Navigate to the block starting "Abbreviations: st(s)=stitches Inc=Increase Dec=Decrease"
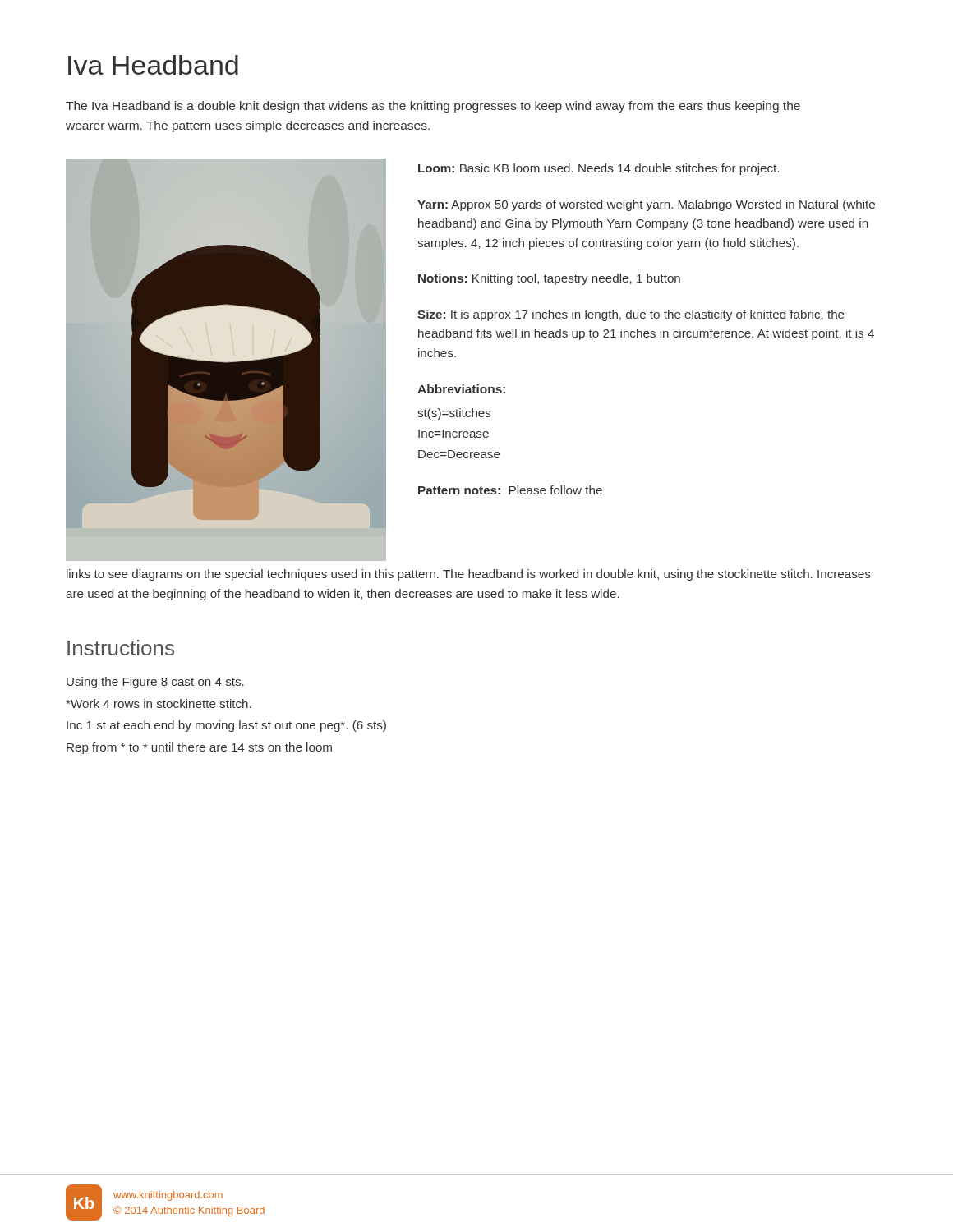 tap(461, 389)
